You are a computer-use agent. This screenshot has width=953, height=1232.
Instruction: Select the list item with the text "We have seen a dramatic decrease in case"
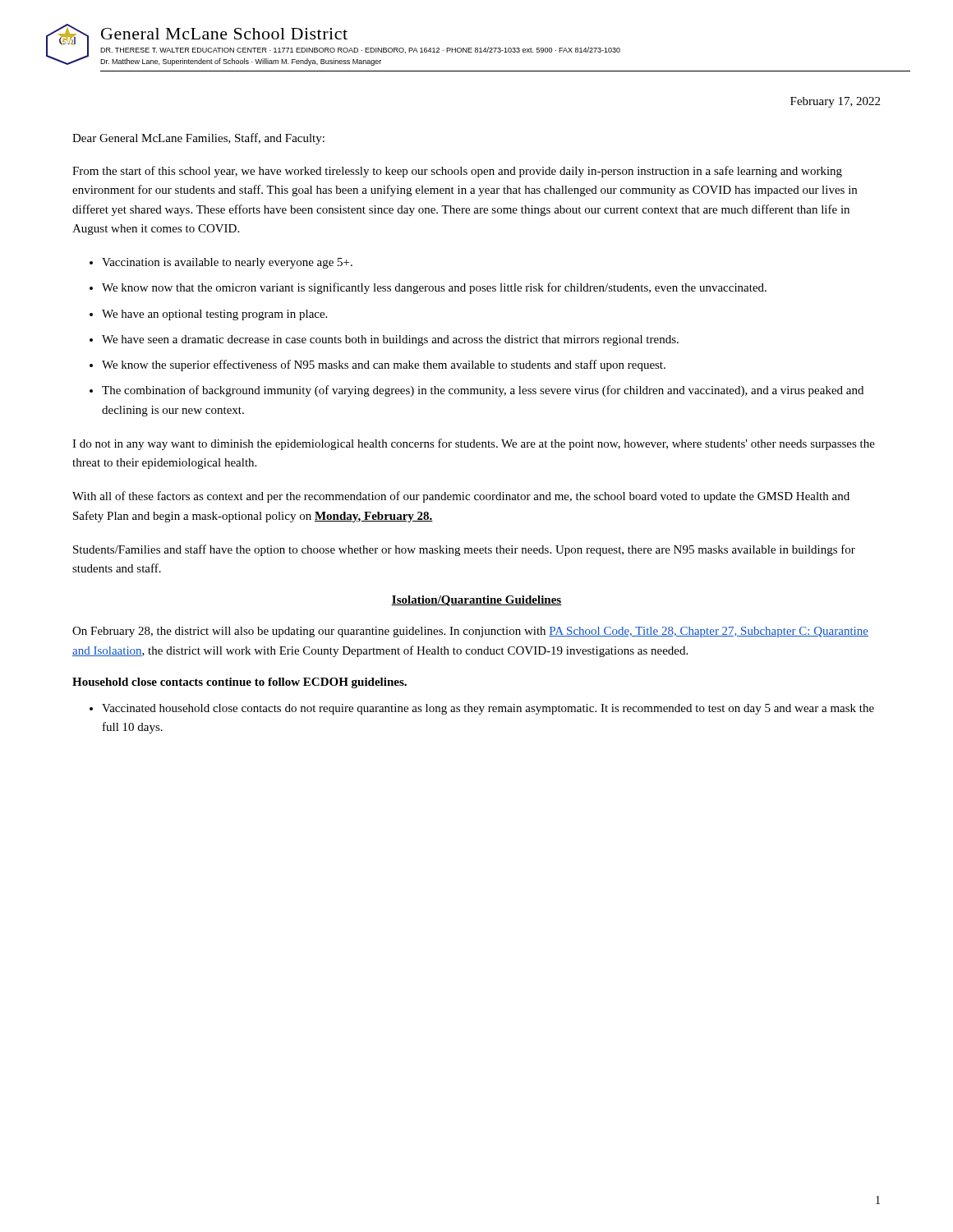coord(391,339)
